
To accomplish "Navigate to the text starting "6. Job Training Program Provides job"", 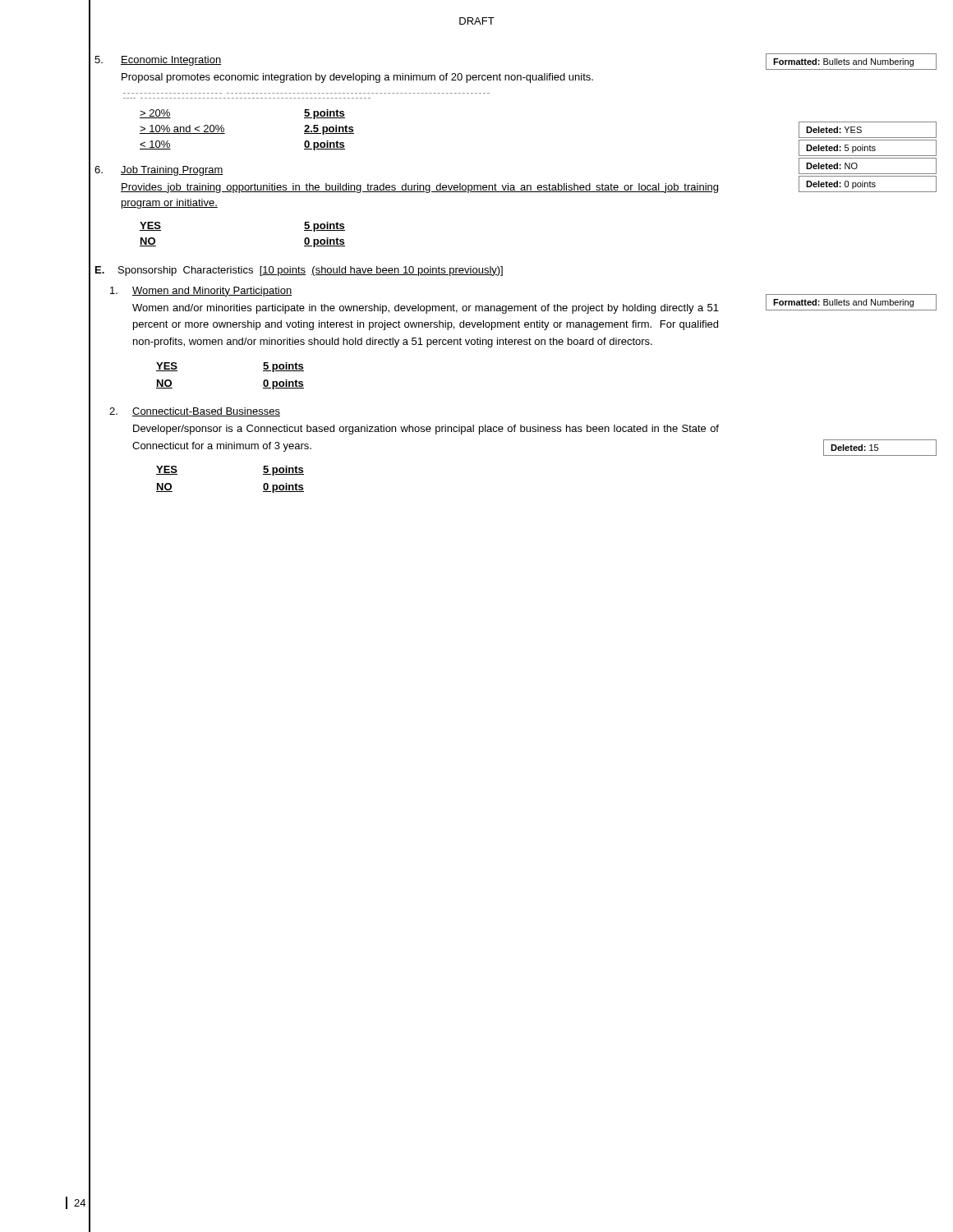I will tap(407, 187).
